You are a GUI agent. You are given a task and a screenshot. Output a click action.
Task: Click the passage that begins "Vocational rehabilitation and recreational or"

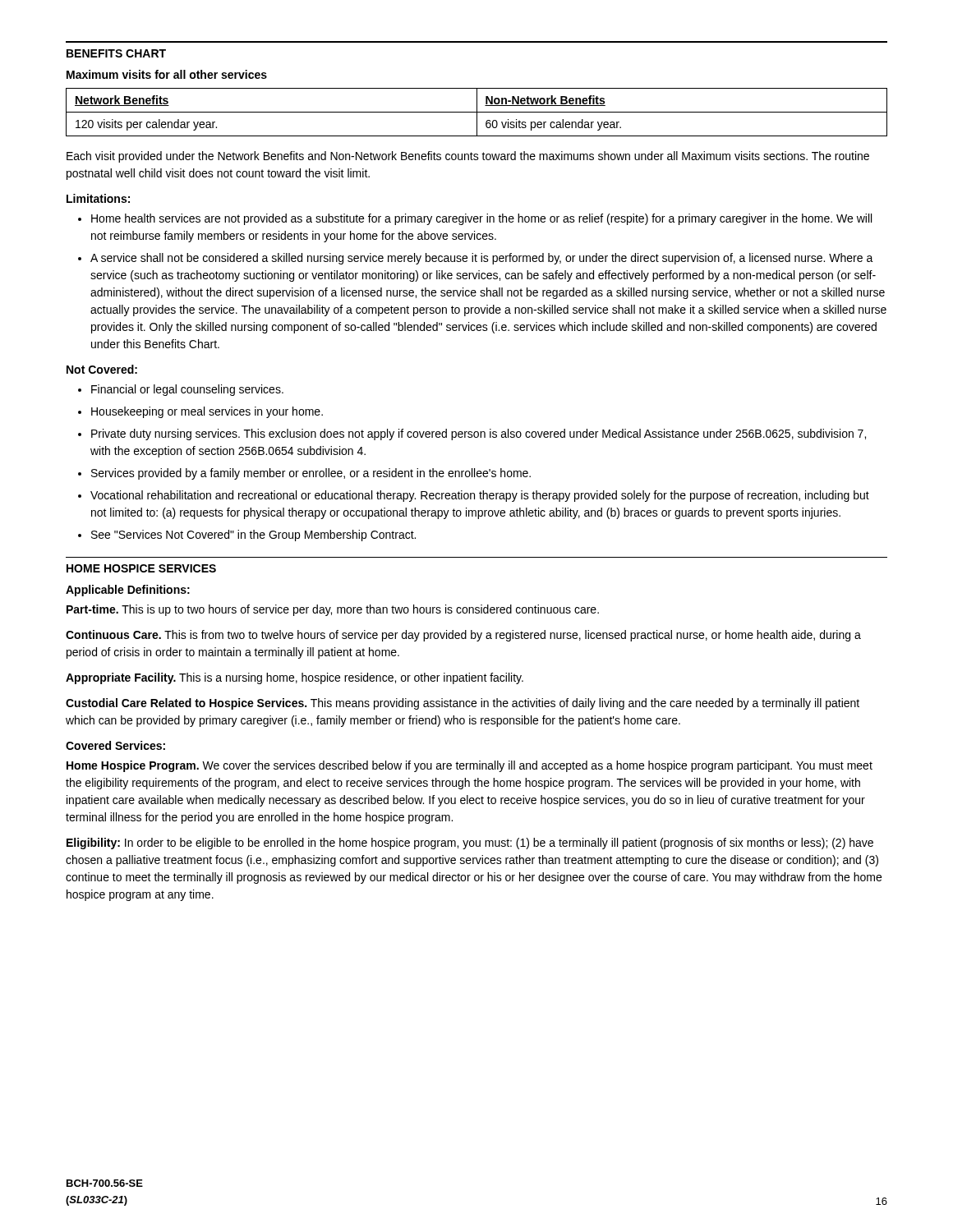pyautogui.click(x=480, y=504)
